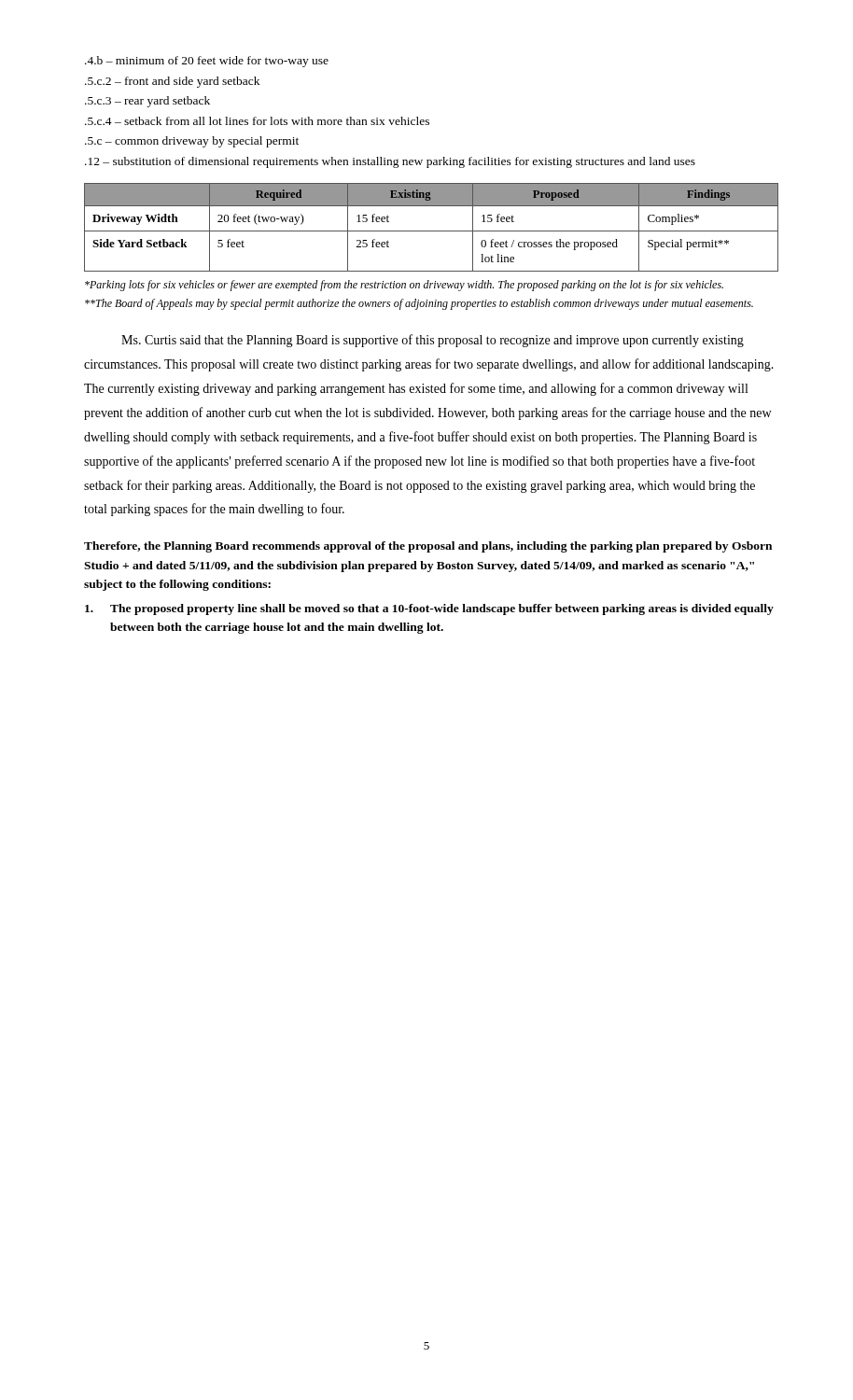853x1400 pixels.
Task: Navigate to the text starting ".5.c.4 – setback from"
Action: pyautogui.click(x=257, y=121)
